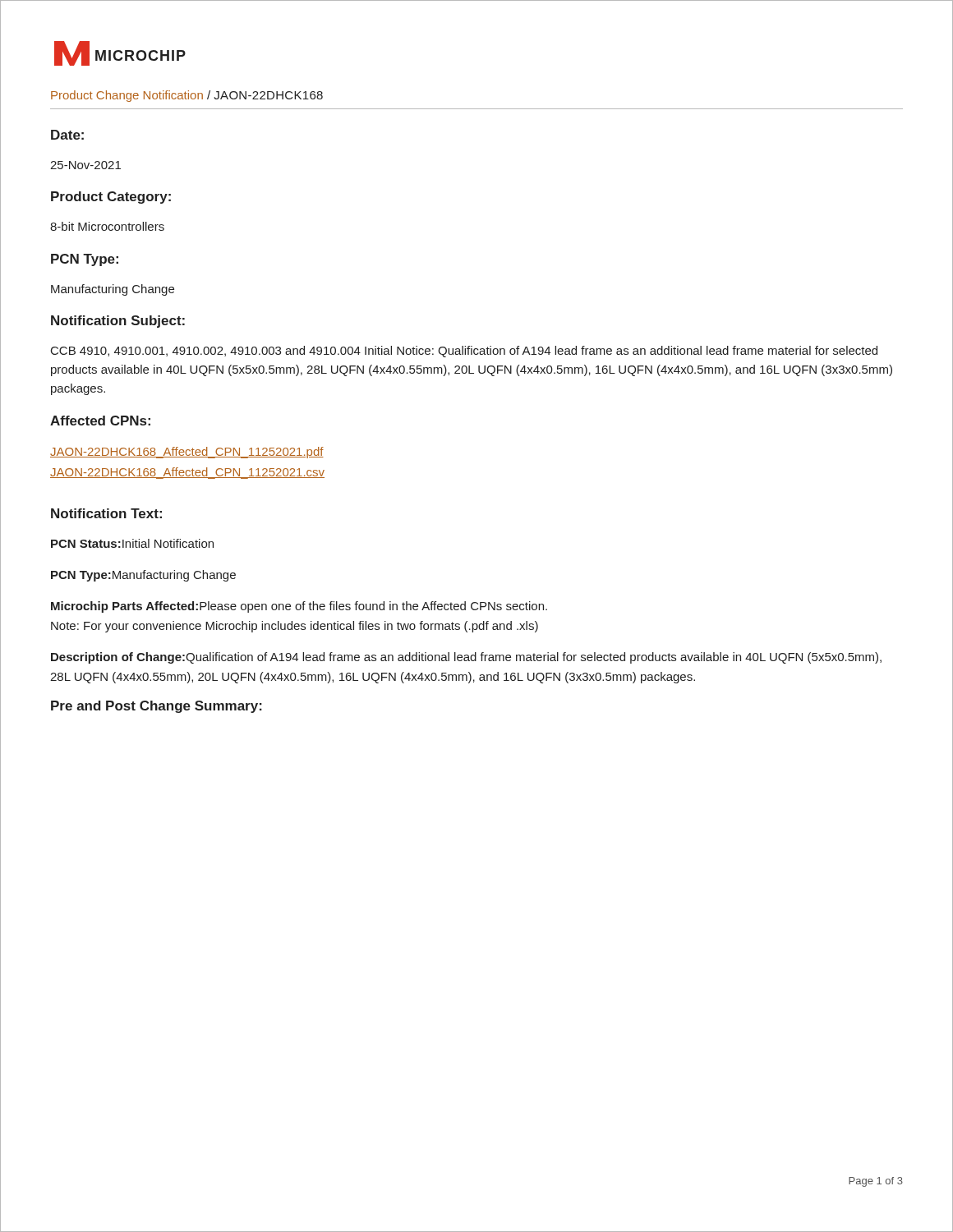953x1232 pixels.
Task: Navigate to the text block starting "Product Category:"
Action: click(111, 197)
